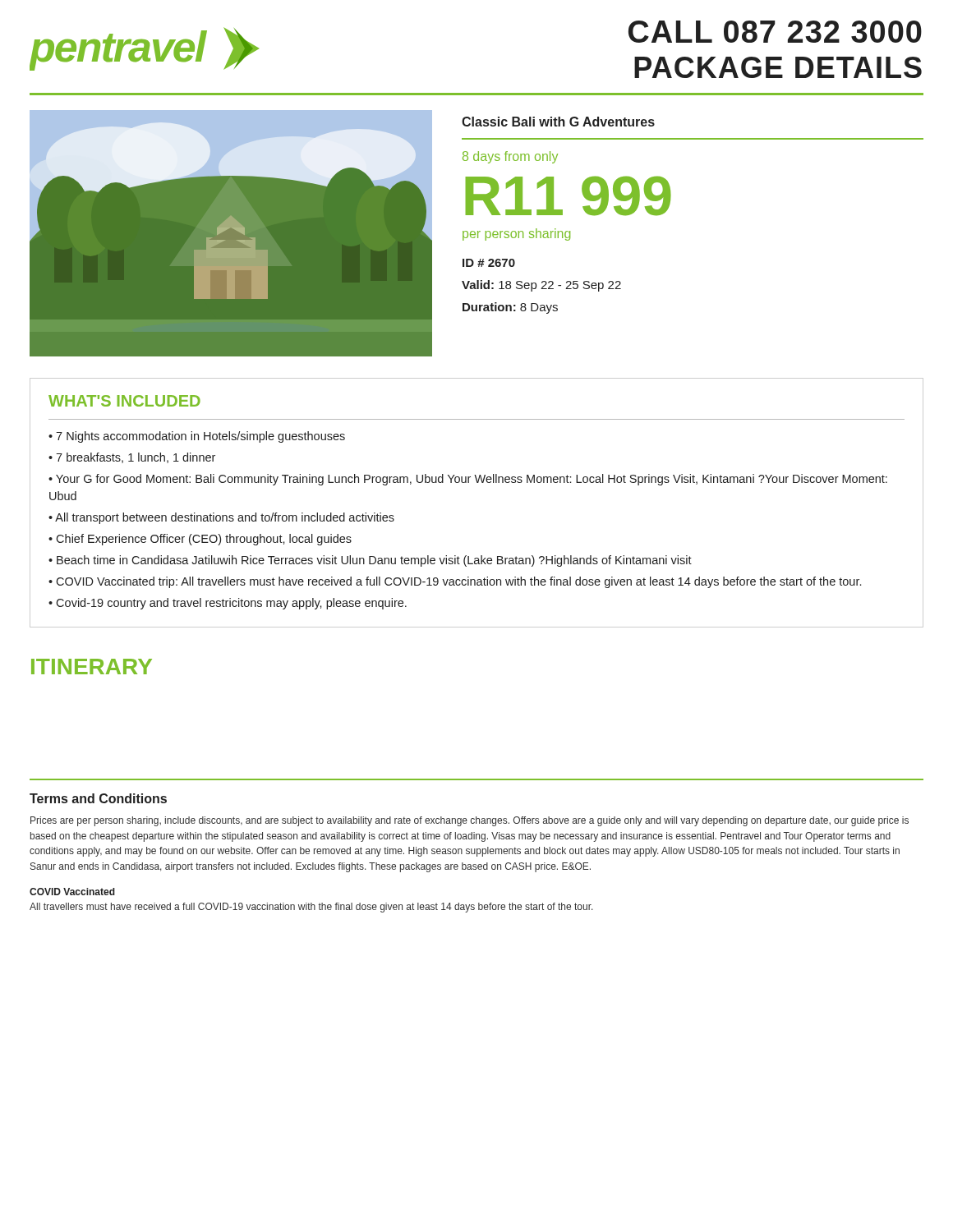Find the block on this page that starts "• Beach time in Candidasa Jatiluwih Rice"
The image size is (953, 1232).
click(x=370, y=560)
